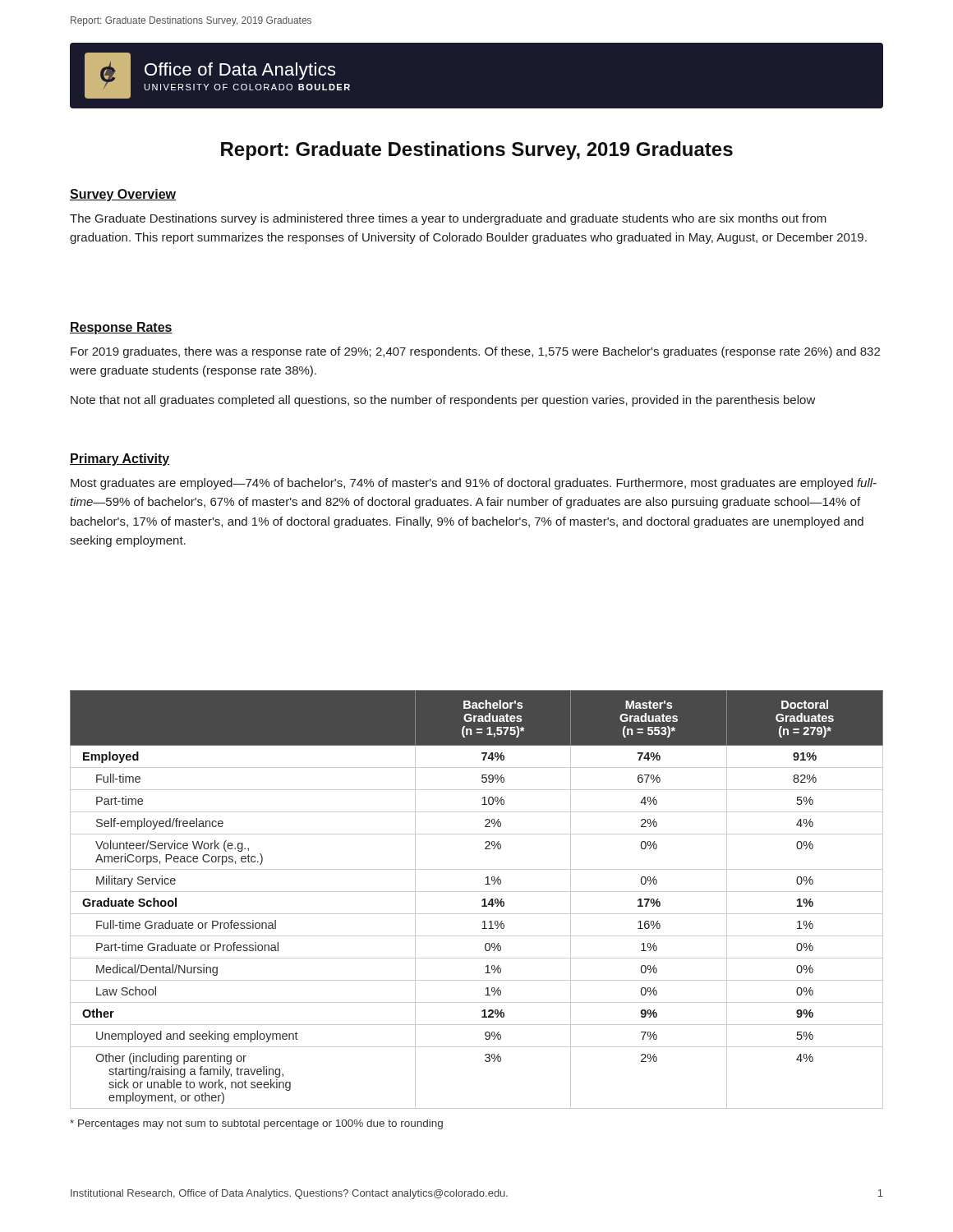Click the footnote

click(x=257, y=1123)
